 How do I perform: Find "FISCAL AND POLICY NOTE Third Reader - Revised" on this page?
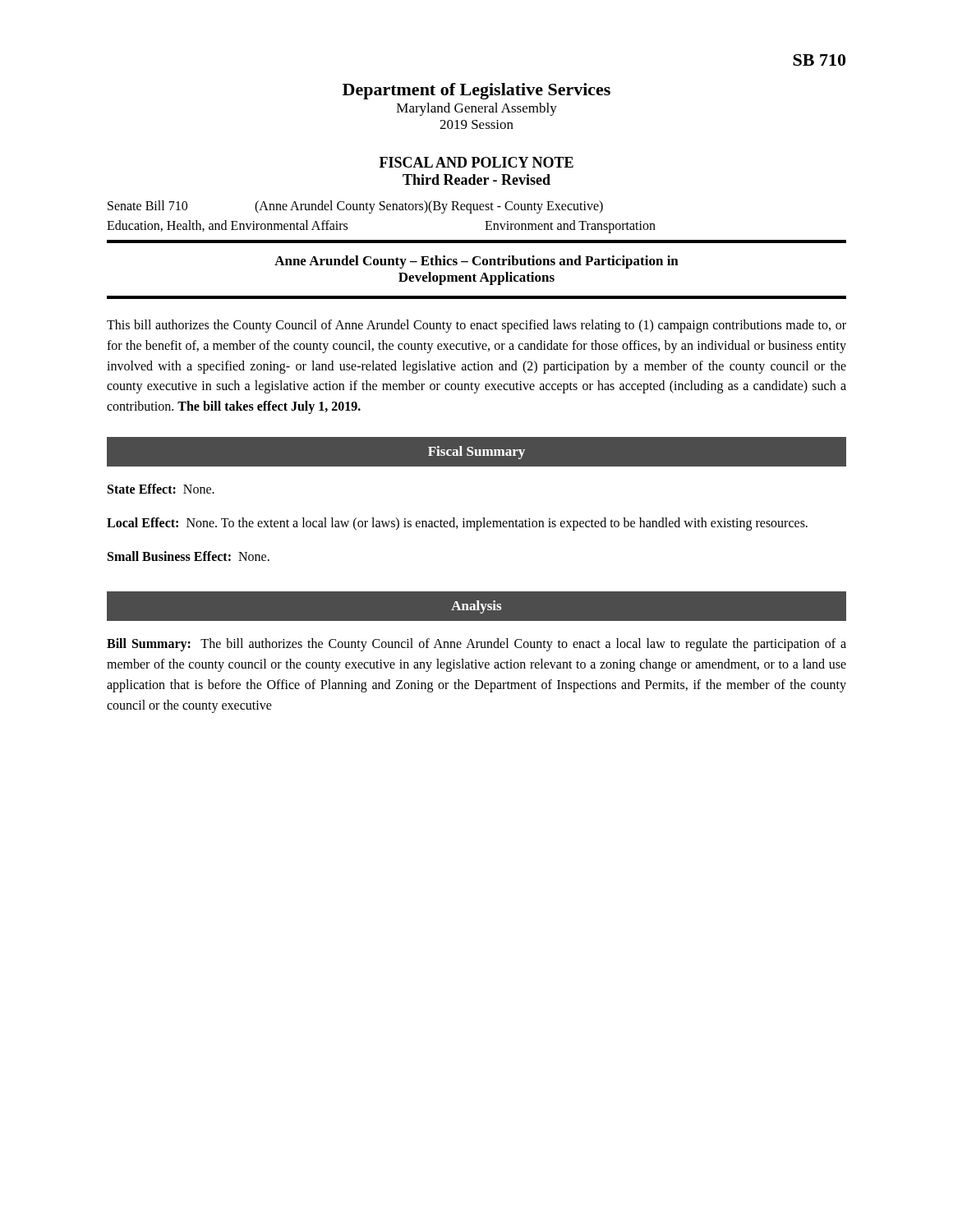pyautogui.click(x=476, y=172)
